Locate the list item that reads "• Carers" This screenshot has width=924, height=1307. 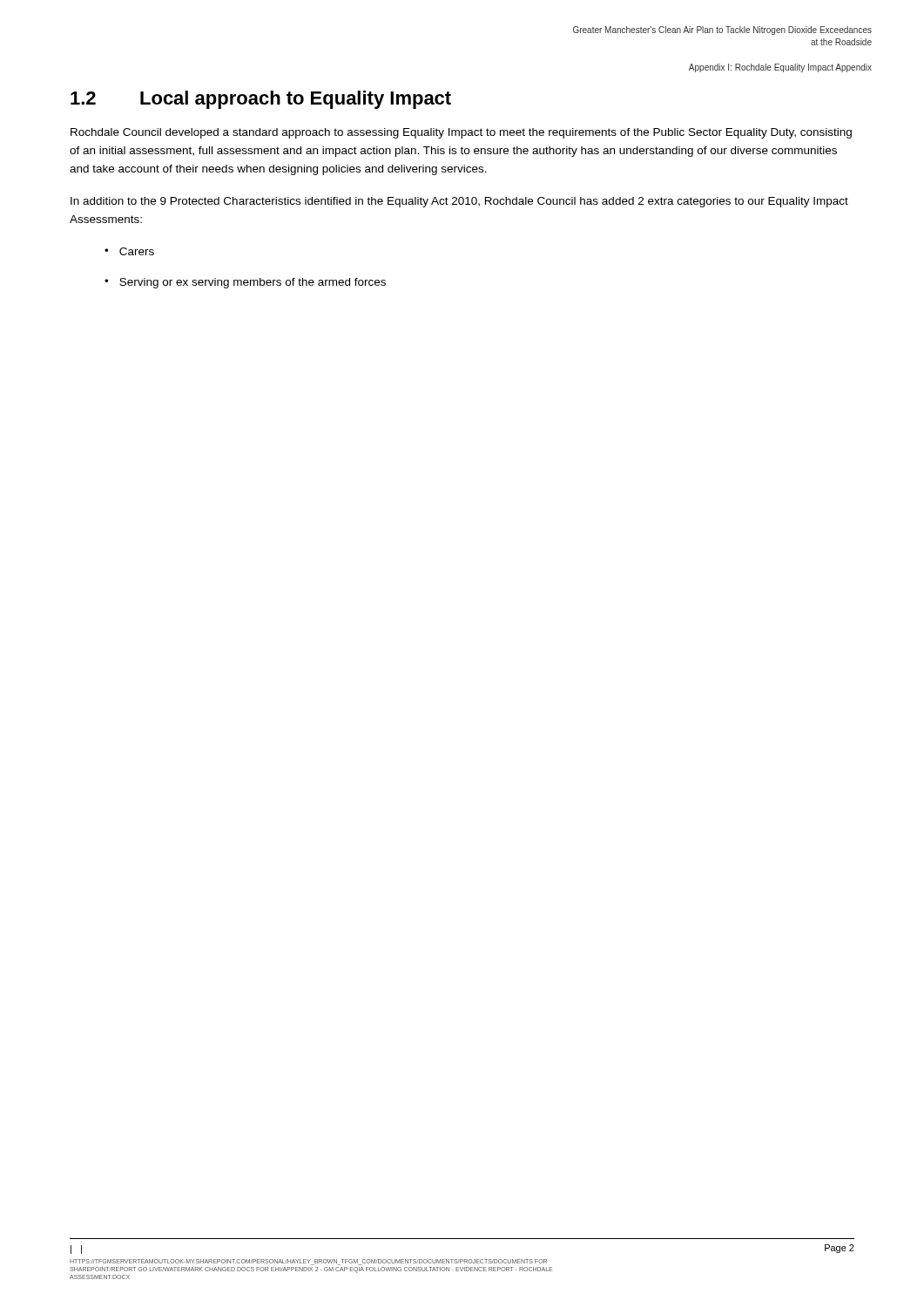pos(129,252)
